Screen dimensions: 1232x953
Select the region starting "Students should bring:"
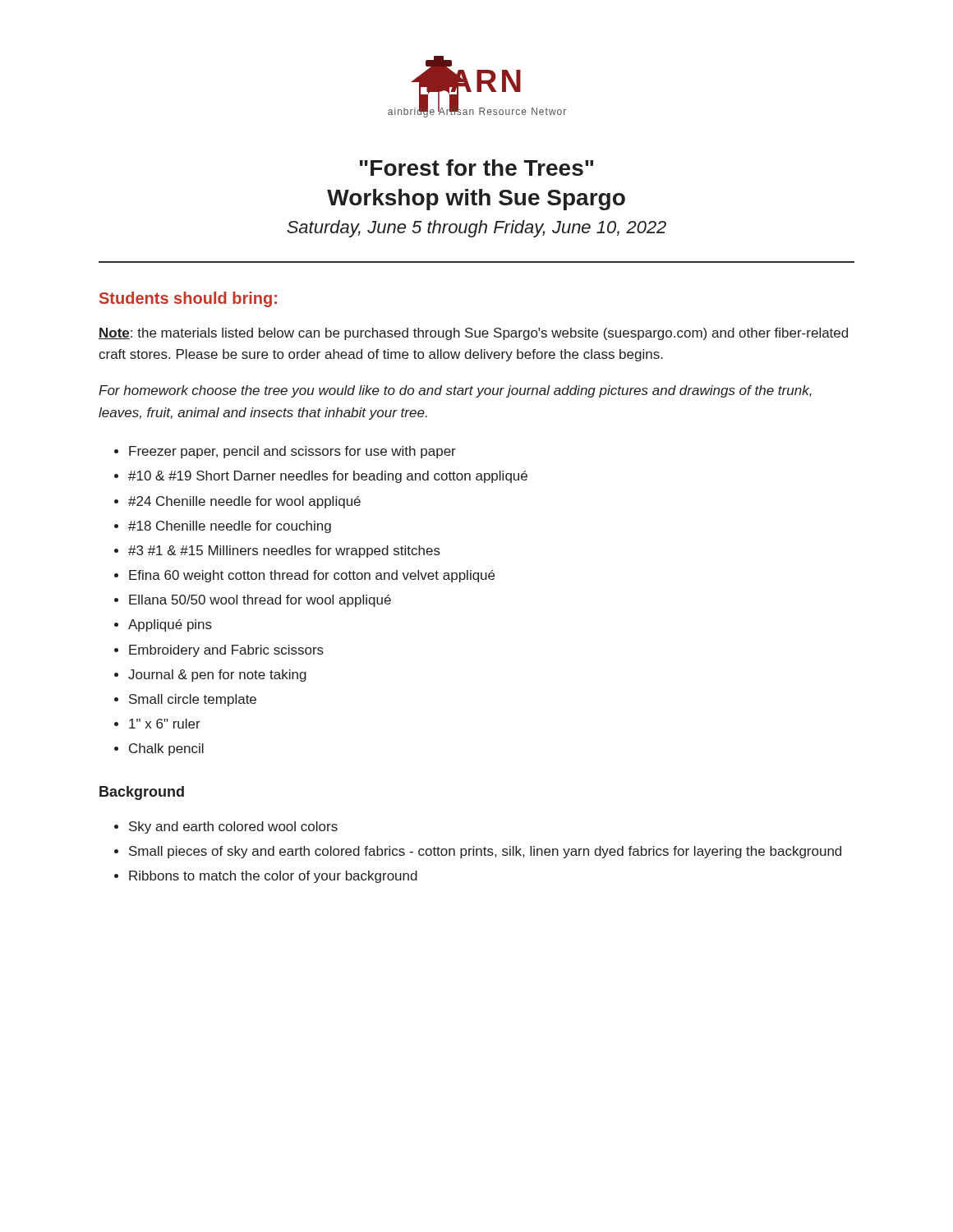[x=188, y=298]
